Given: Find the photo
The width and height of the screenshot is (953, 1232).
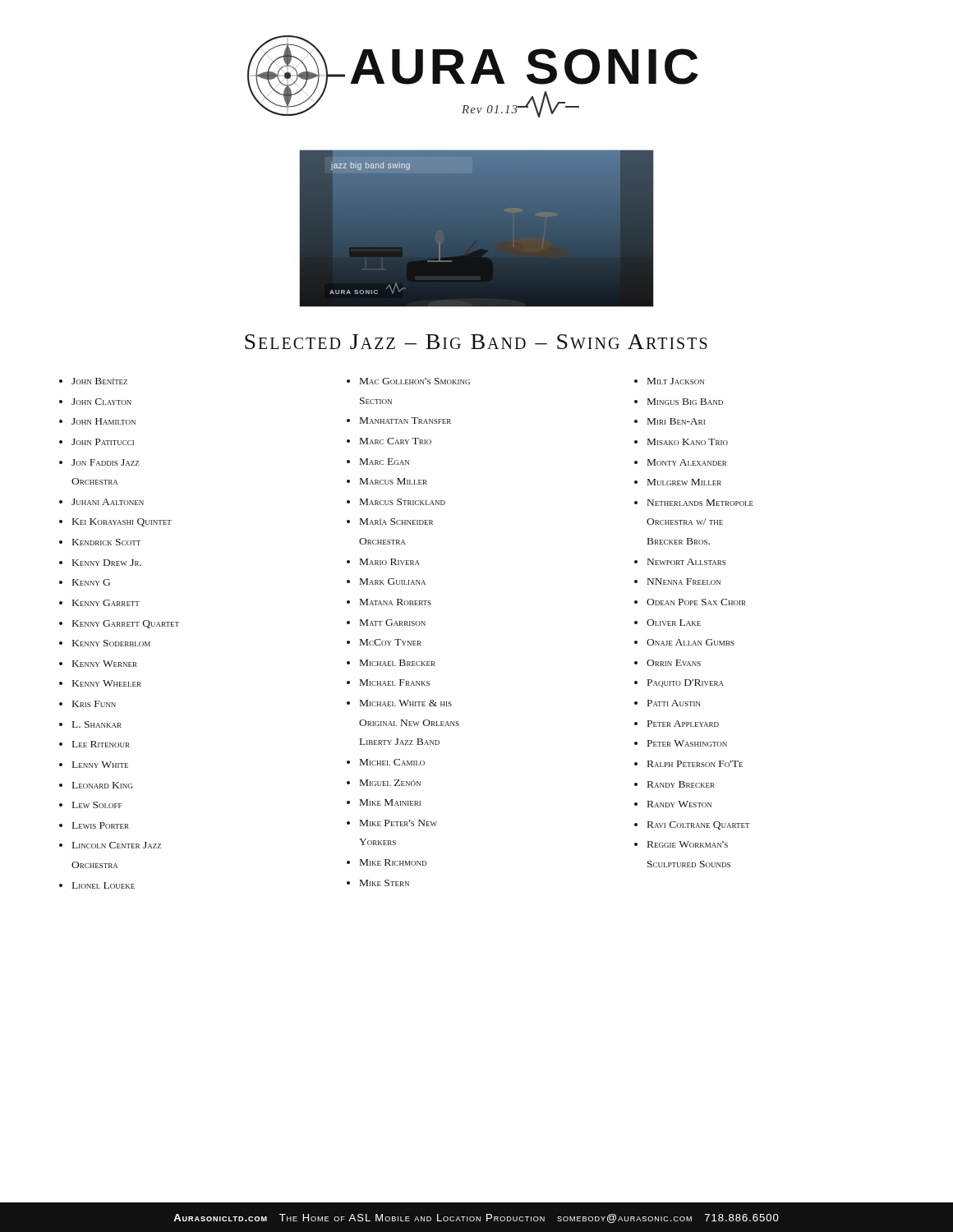Looking at the screenshot, I should click(476, 230).
